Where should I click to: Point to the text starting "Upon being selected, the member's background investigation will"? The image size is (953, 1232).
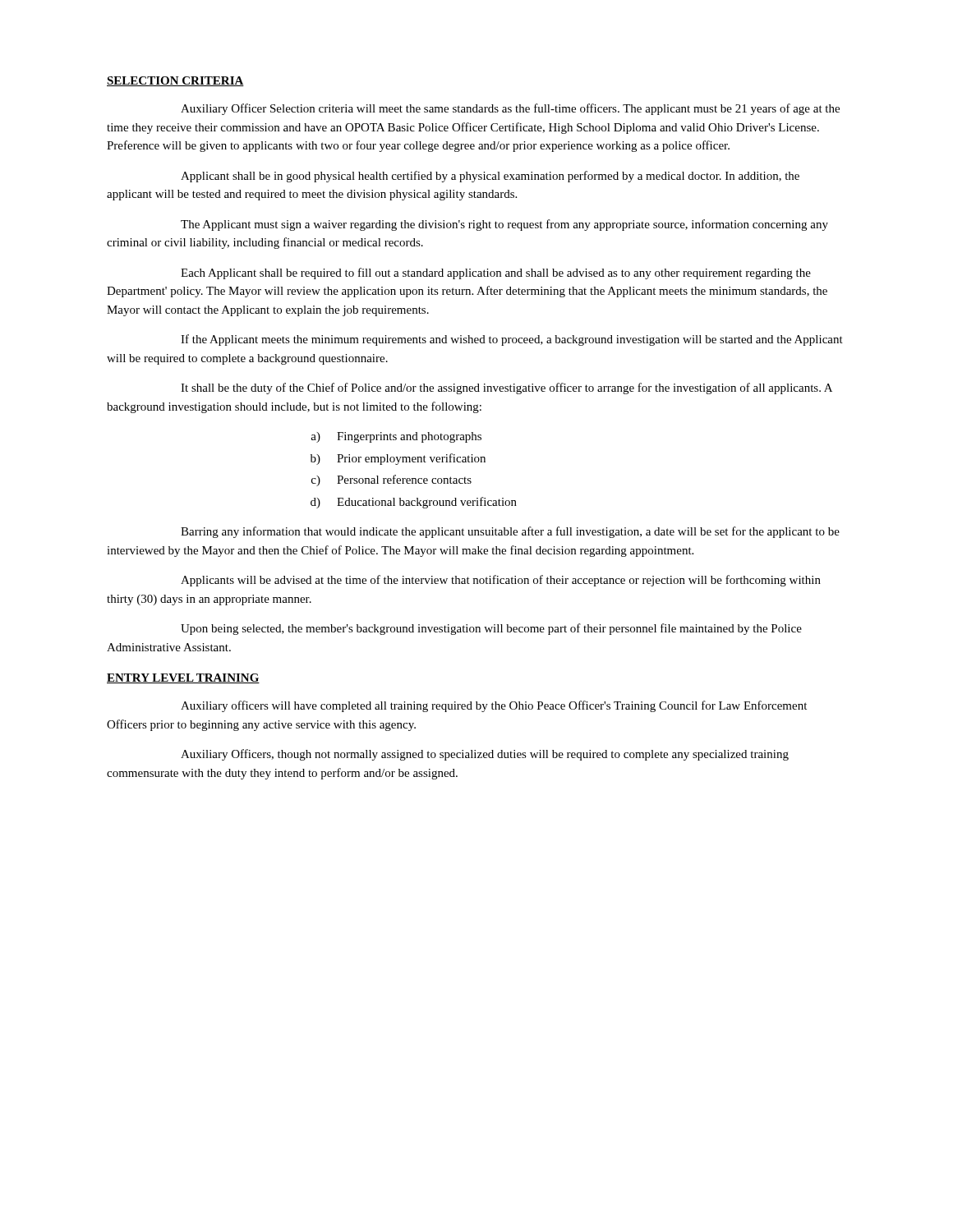point(454,638)
